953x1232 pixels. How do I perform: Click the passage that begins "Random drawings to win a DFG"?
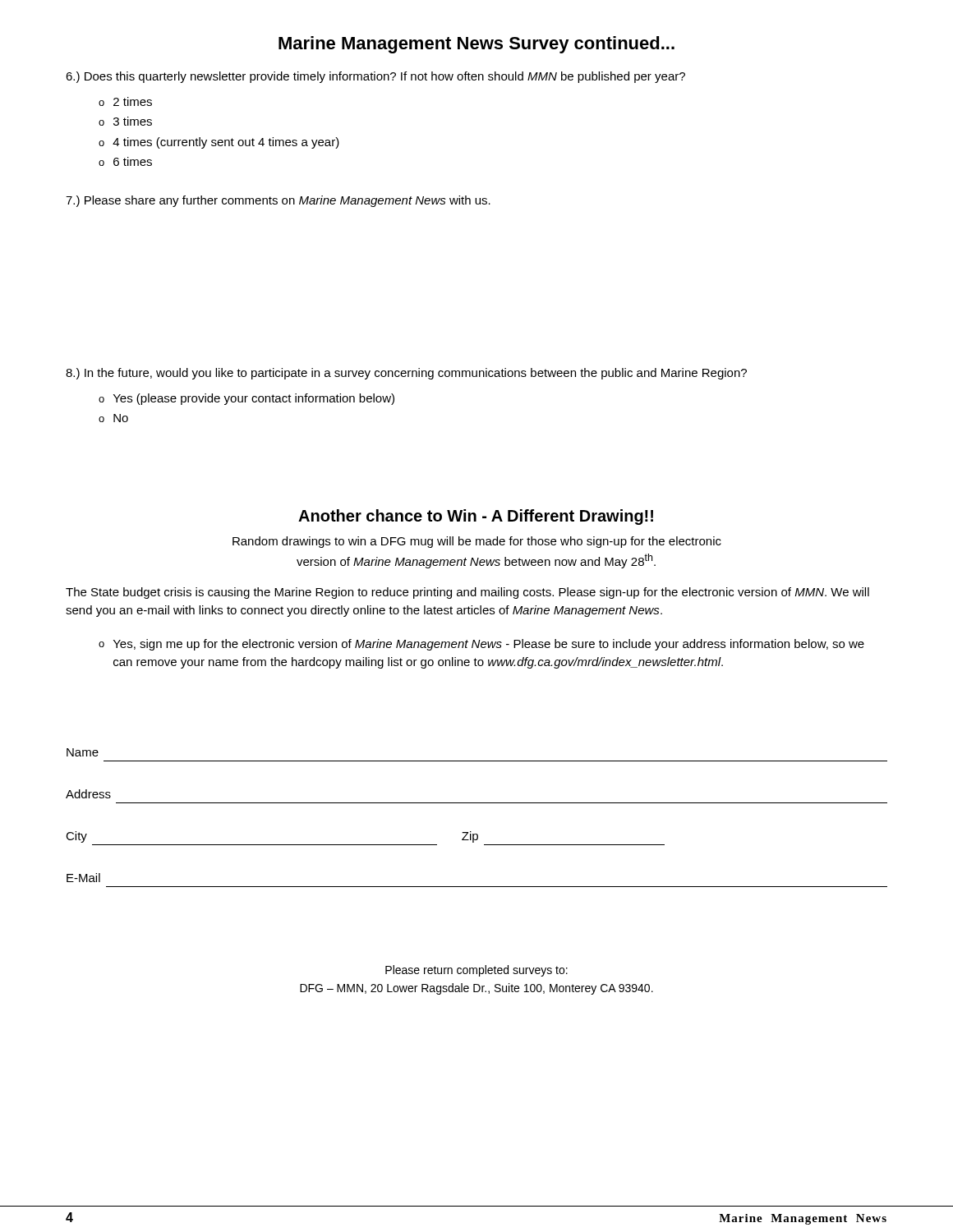coord(476,551)
